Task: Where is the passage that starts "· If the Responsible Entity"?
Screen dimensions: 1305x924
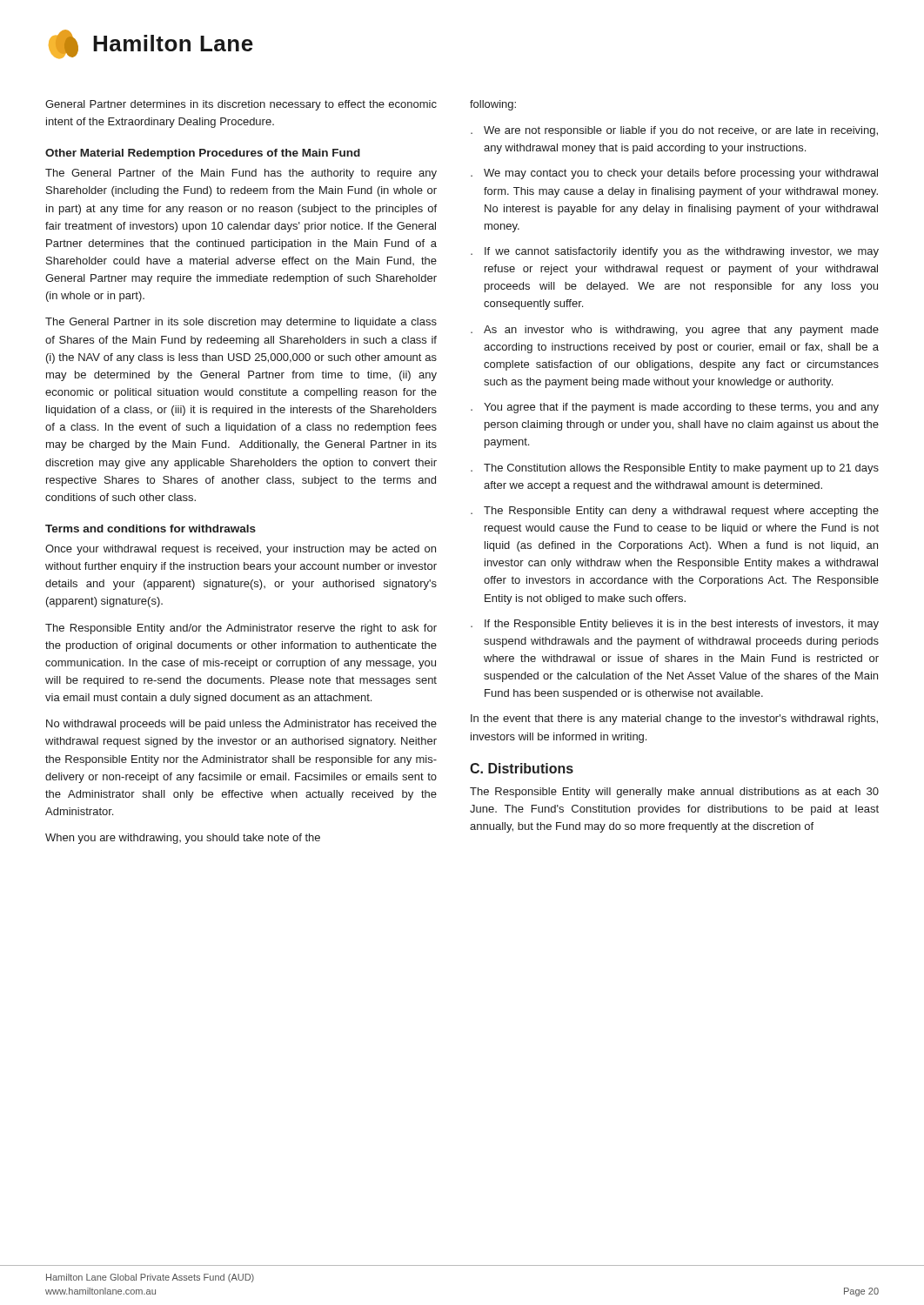Action: coord(674,659)
